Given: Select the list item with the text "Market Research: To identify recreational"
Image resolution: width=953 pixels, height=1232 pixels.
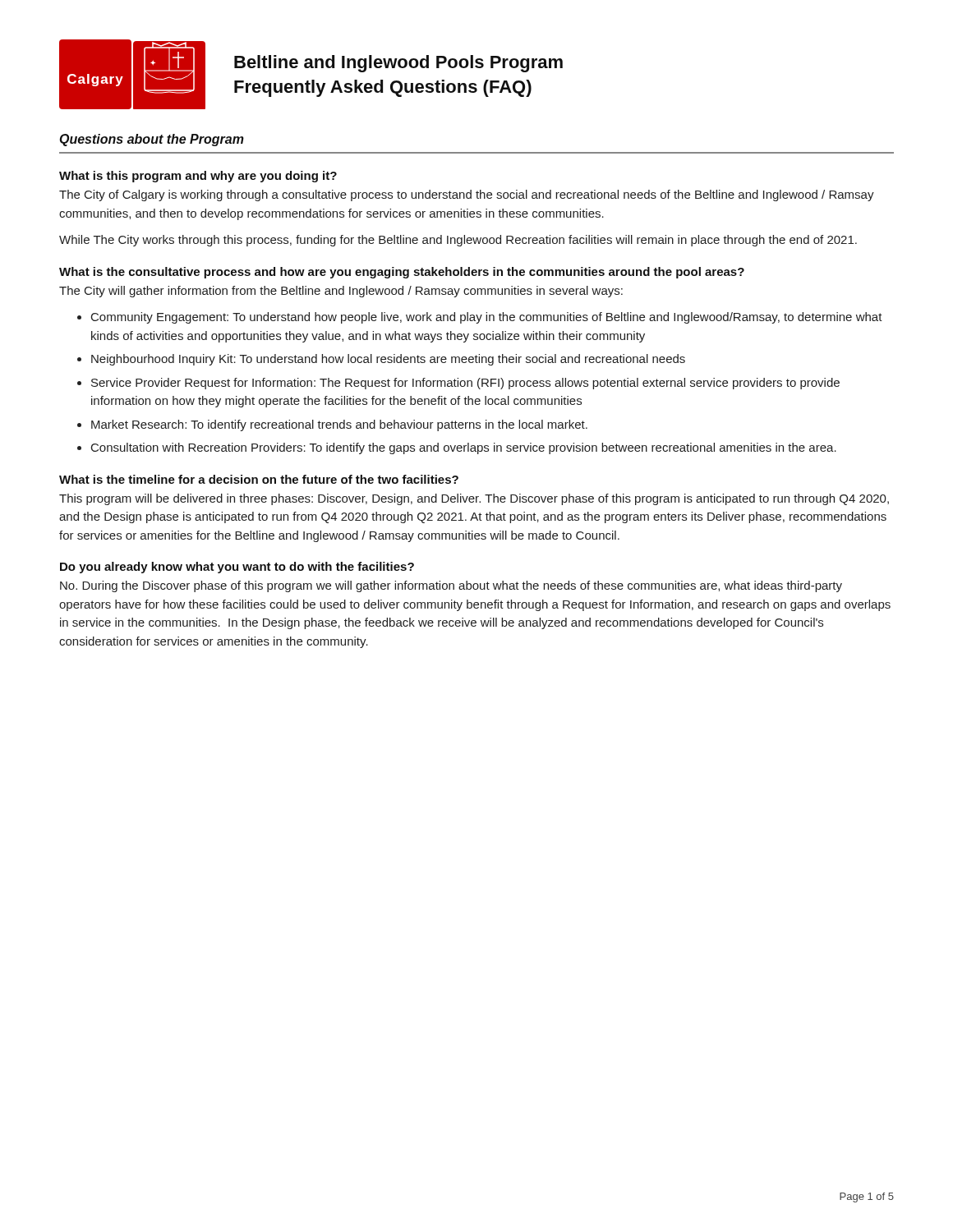Looking at the screenshot, I should pyautogui.click(x=339, y=424).
